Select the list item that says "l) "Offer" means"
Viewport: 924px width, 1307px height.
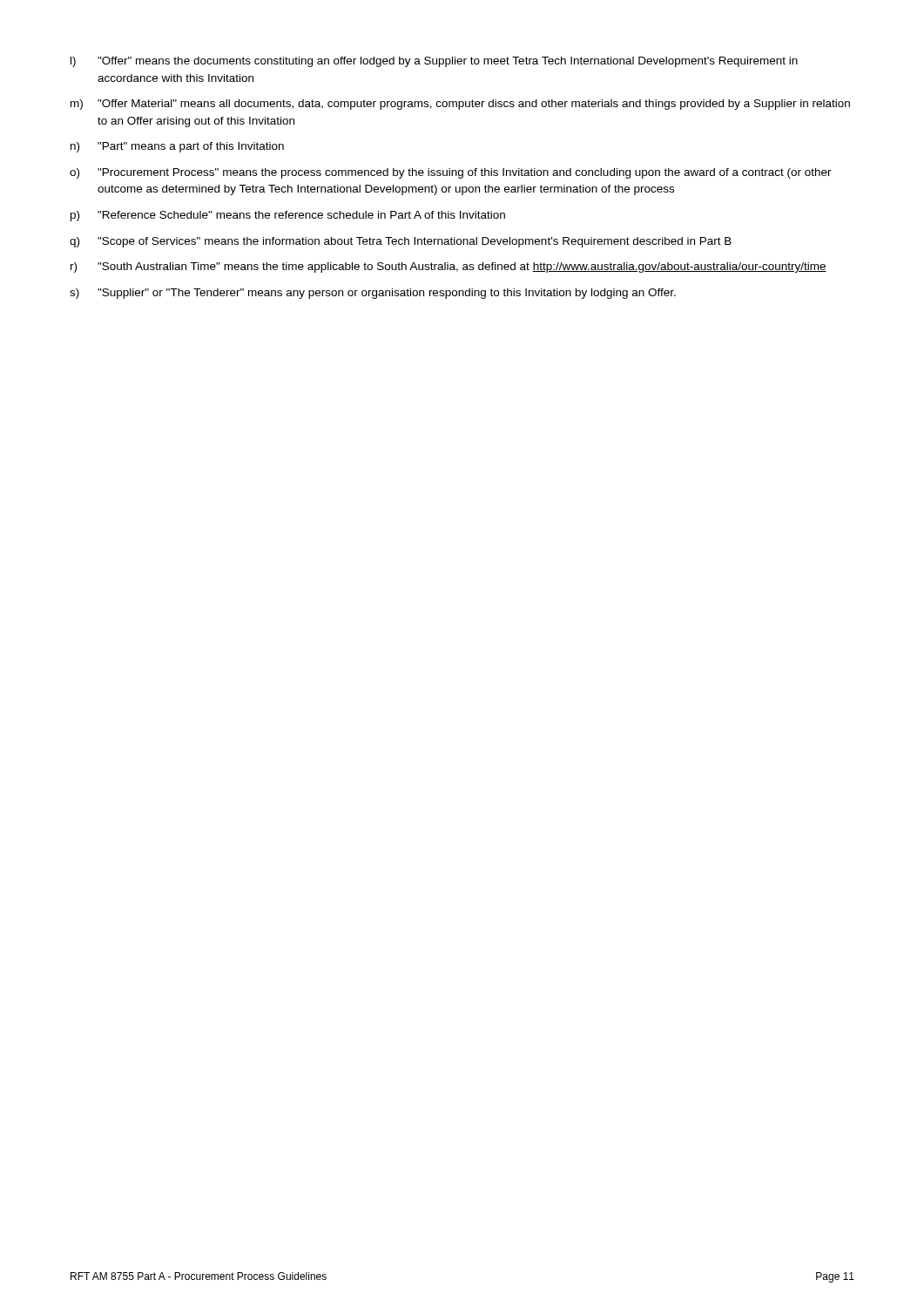tap(462, 69)
